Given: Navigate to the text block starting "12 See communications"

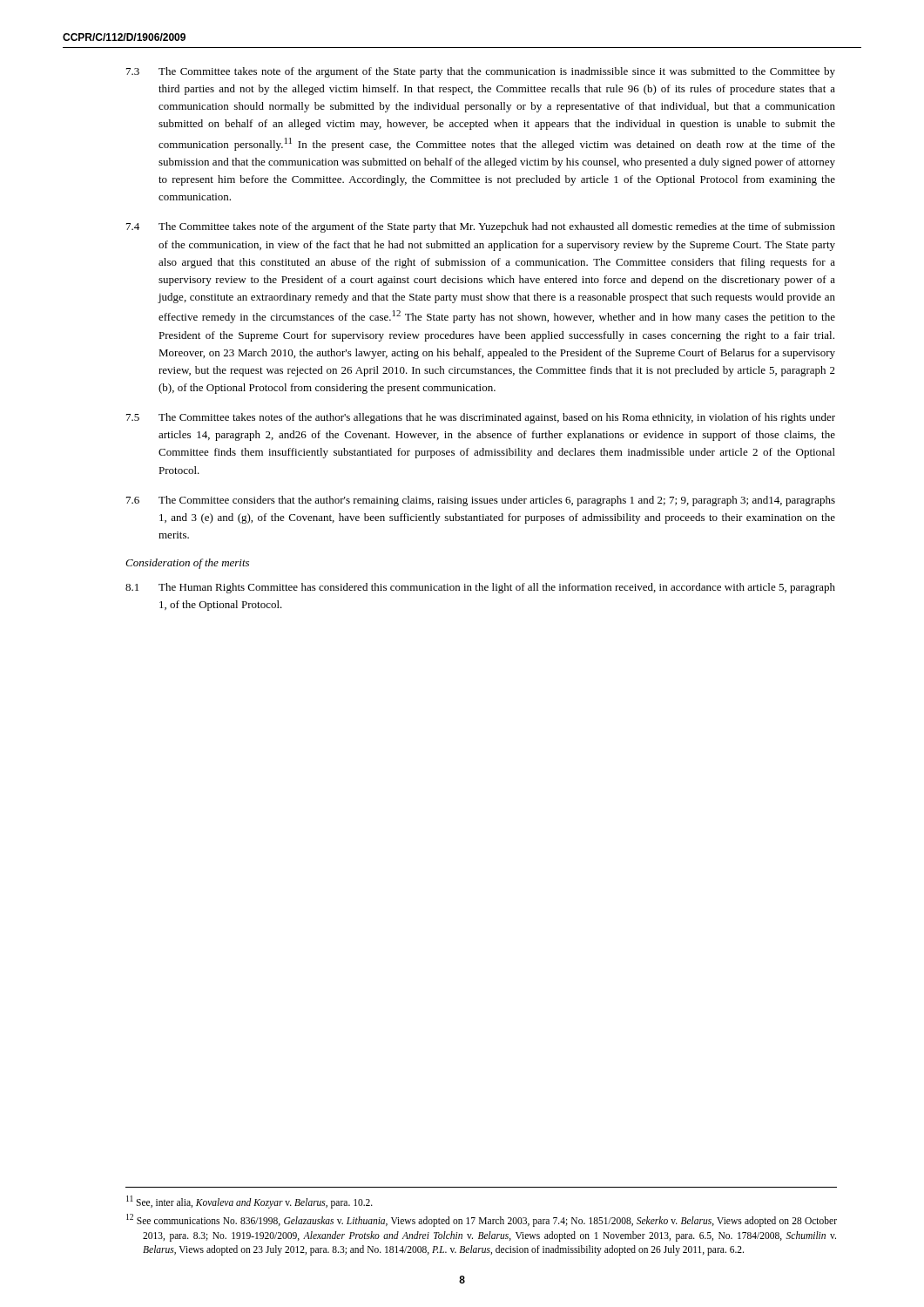Looking at the screenshot, I should point(481,1234).
